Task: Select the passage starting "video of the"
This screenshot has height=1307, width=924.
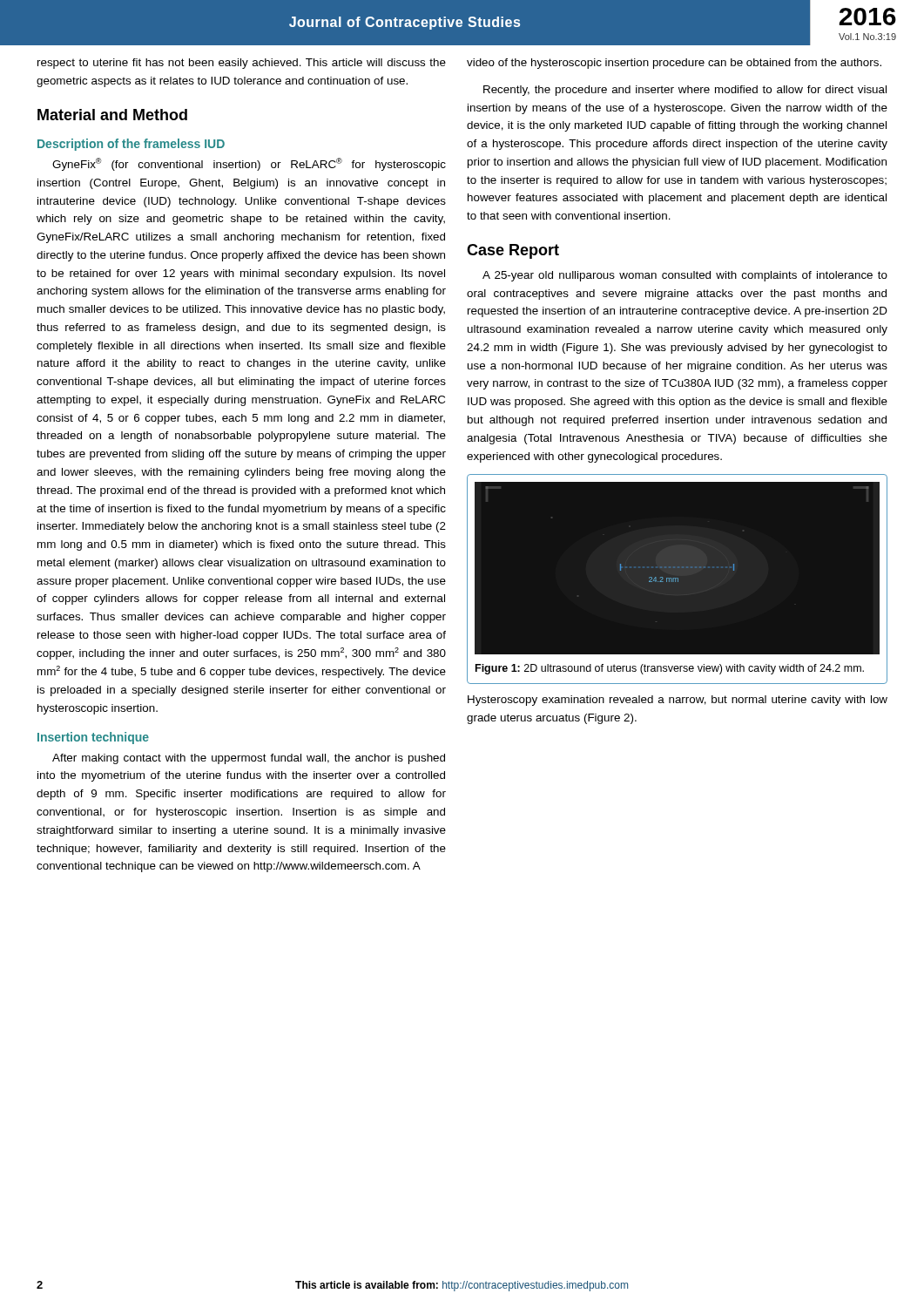Action: 677,63
